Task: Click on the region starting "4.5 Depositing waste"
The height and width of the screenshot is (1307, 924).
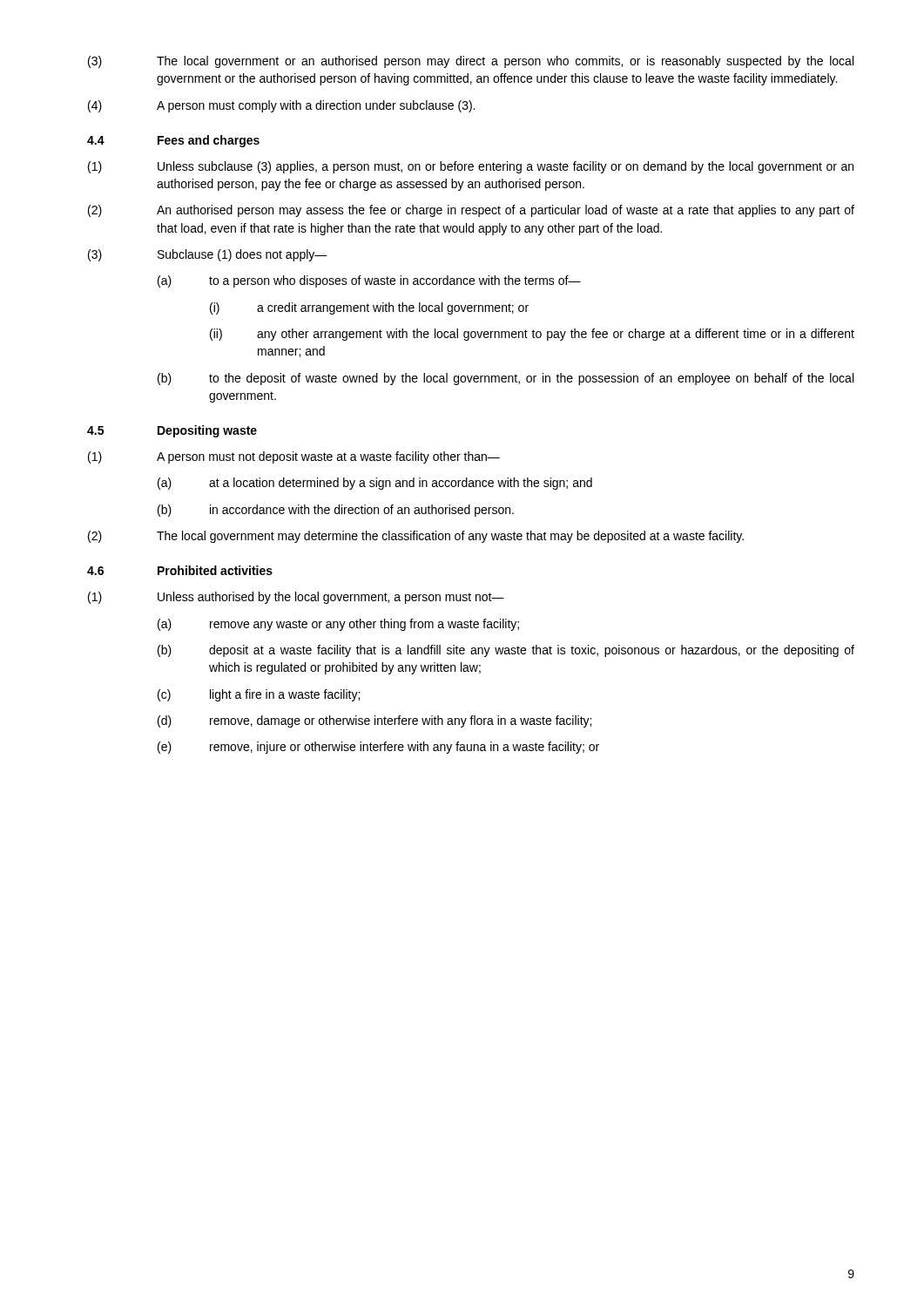Action: pos(172,431)
